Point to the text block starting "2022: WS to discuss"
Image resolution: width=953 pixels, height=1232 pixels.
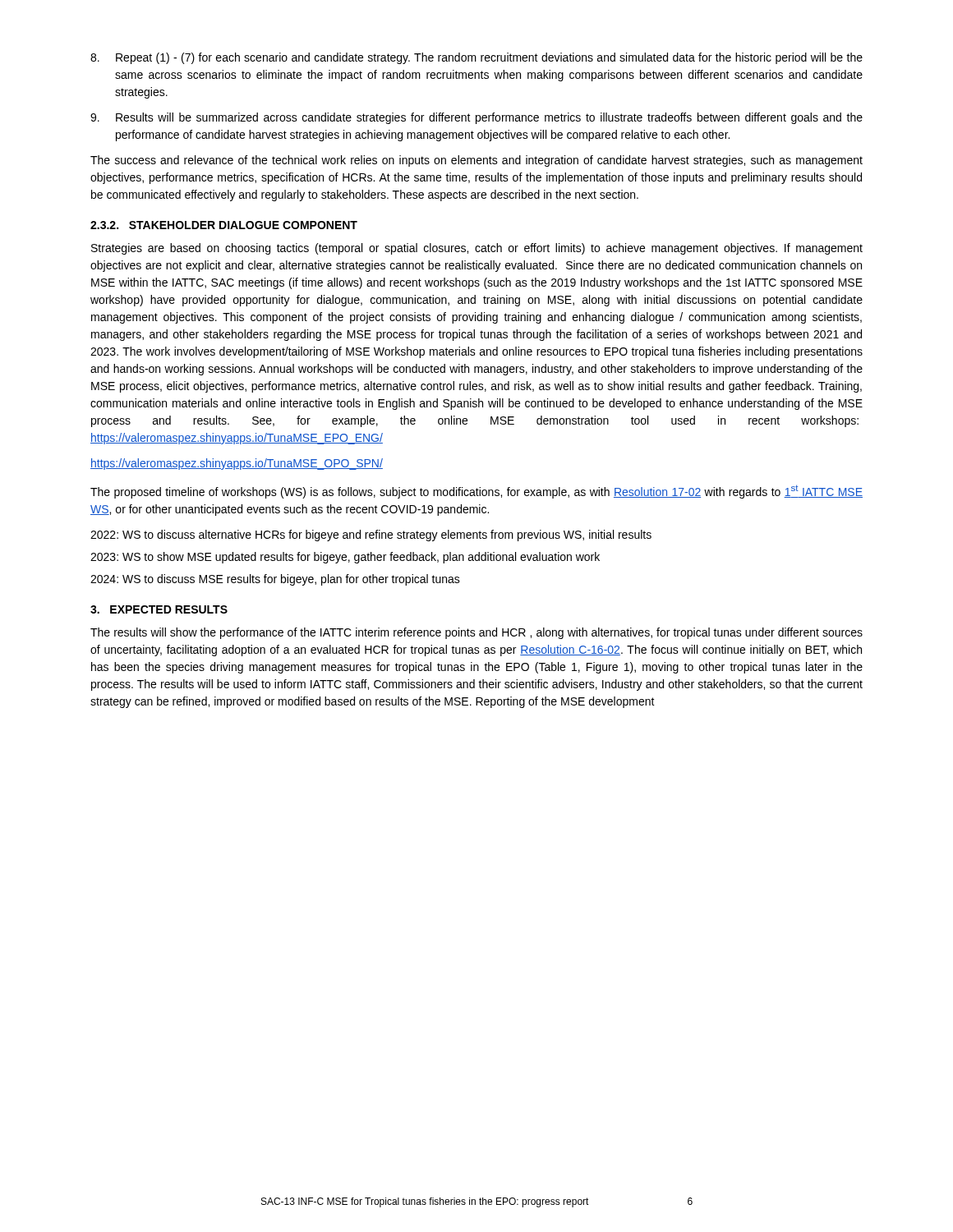coord(371,534)
